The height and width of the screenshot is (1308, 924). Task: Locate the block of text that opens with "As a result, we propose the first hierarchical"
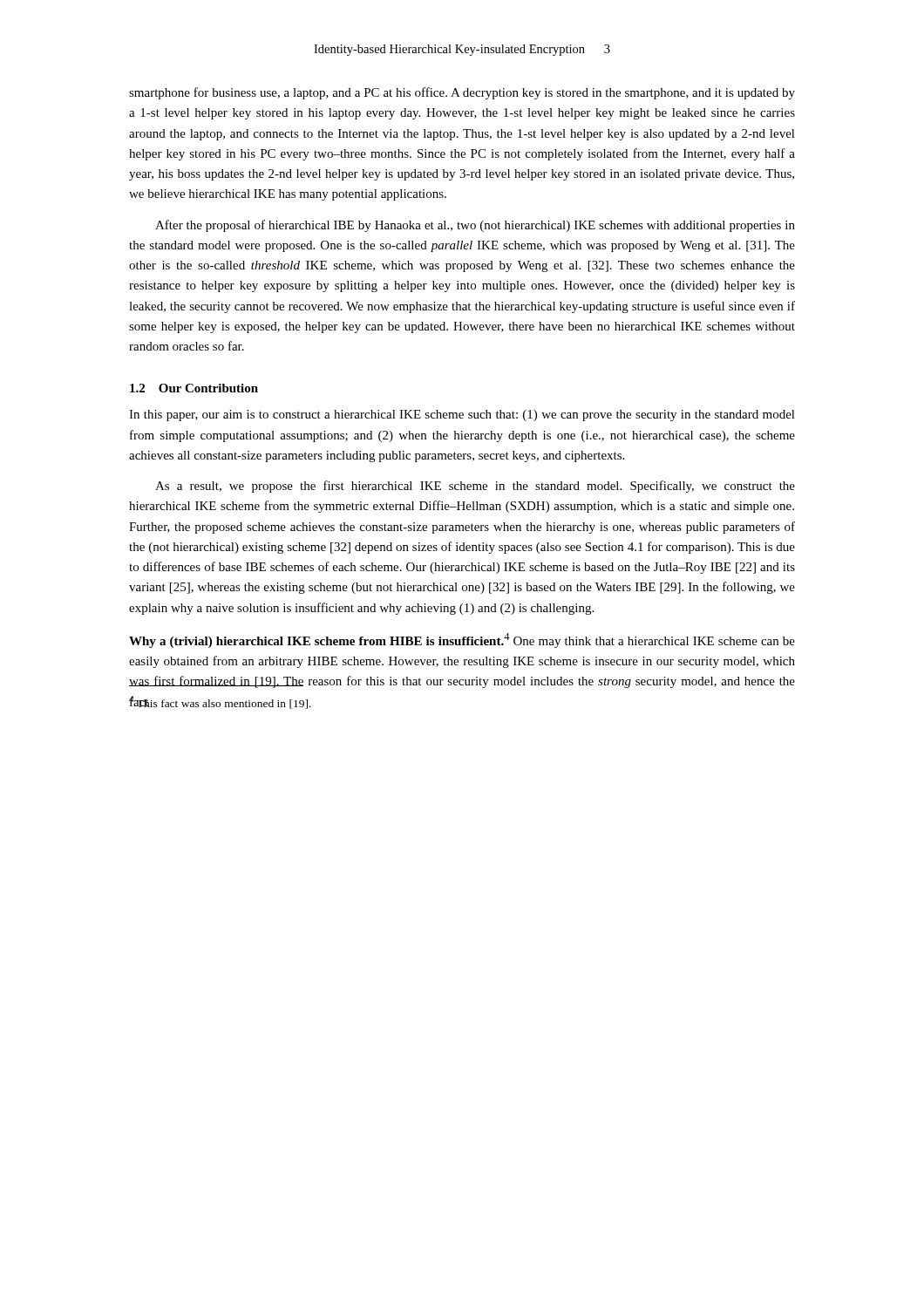pyautogui.click(x=462, y=547)
